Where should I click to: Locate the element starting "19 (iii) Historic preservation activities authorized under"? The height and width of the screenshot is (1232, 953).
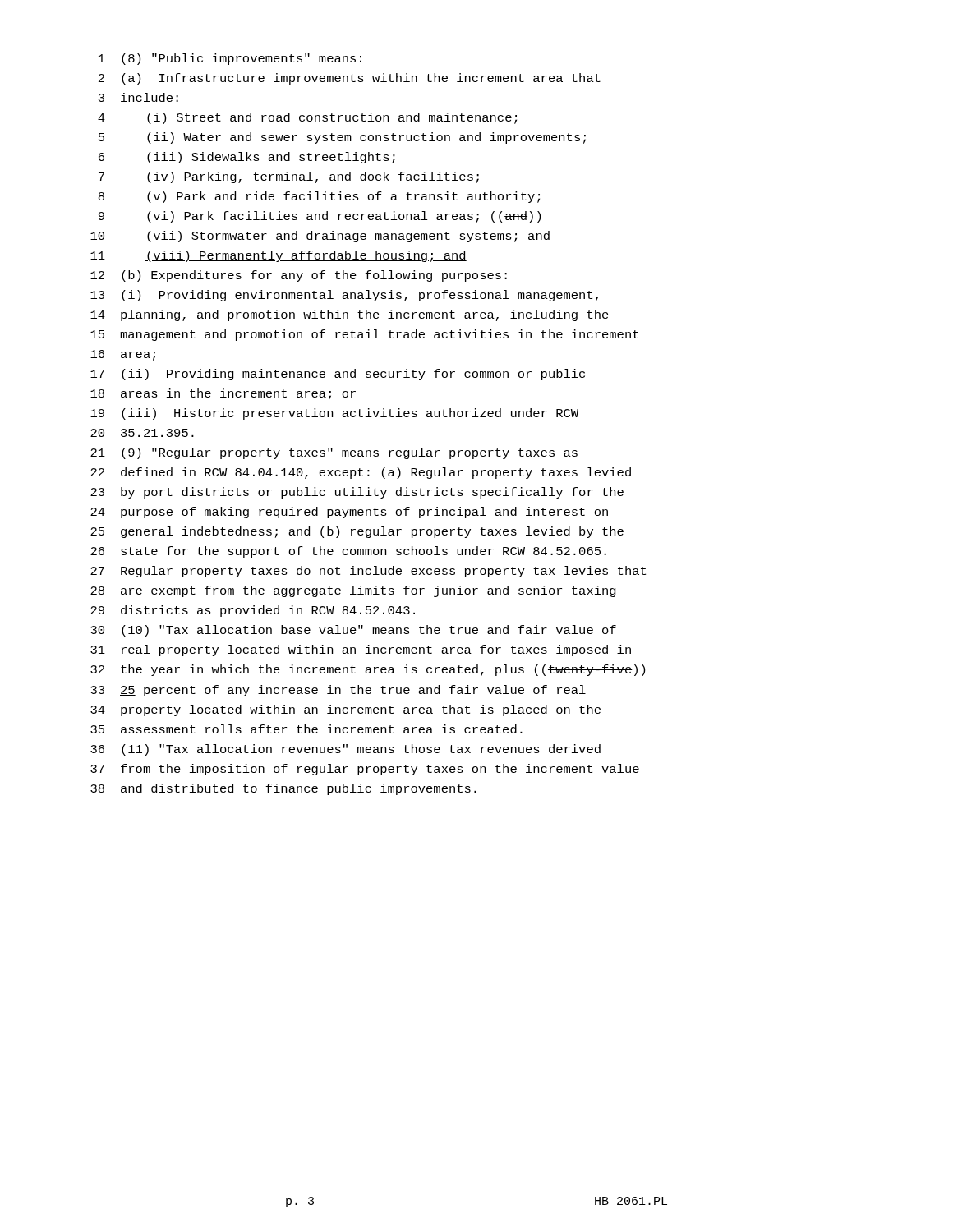tap(476, 414)
